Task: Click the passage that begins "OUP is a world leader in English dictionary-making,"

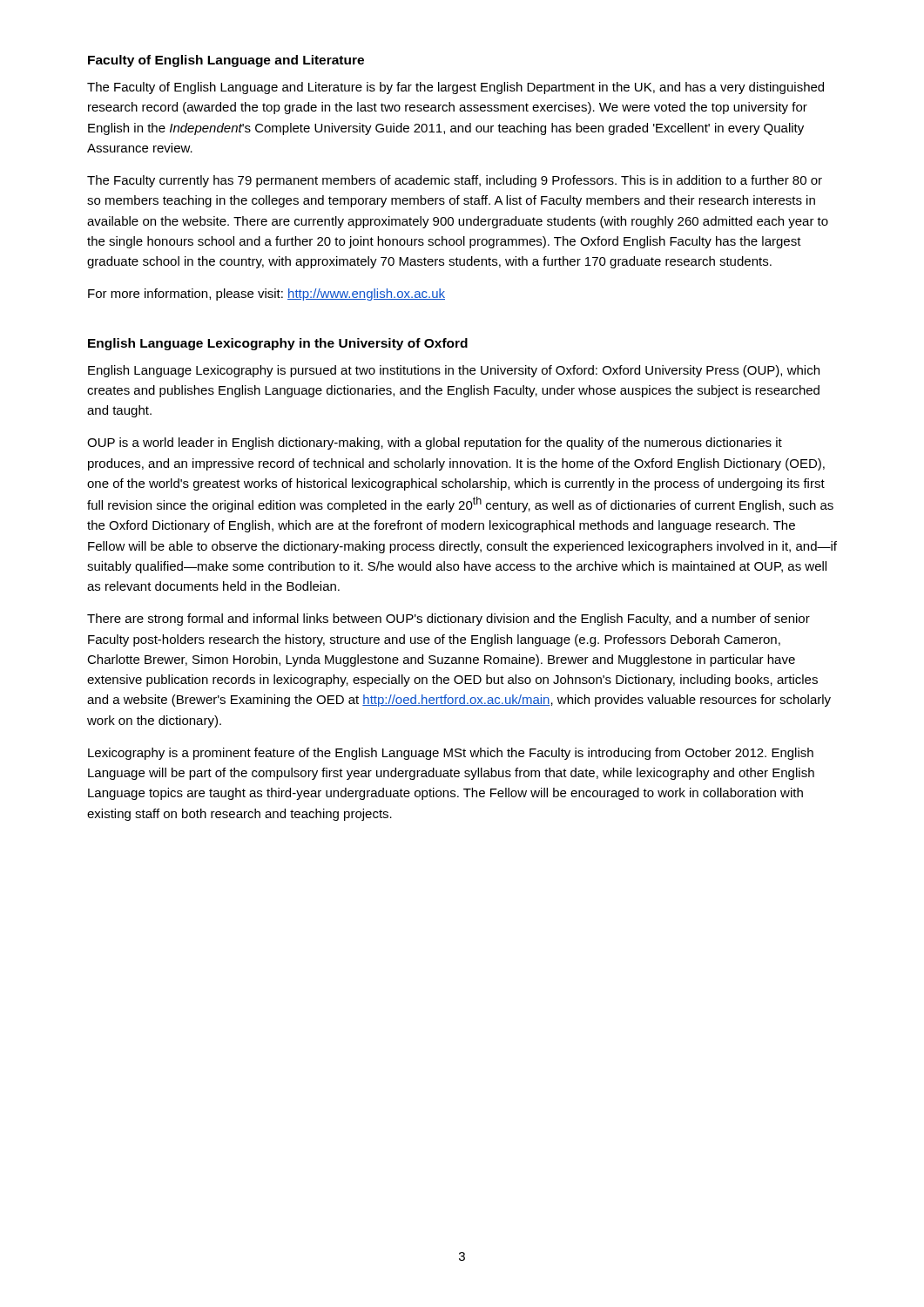Action: click(x=462, y=514)
